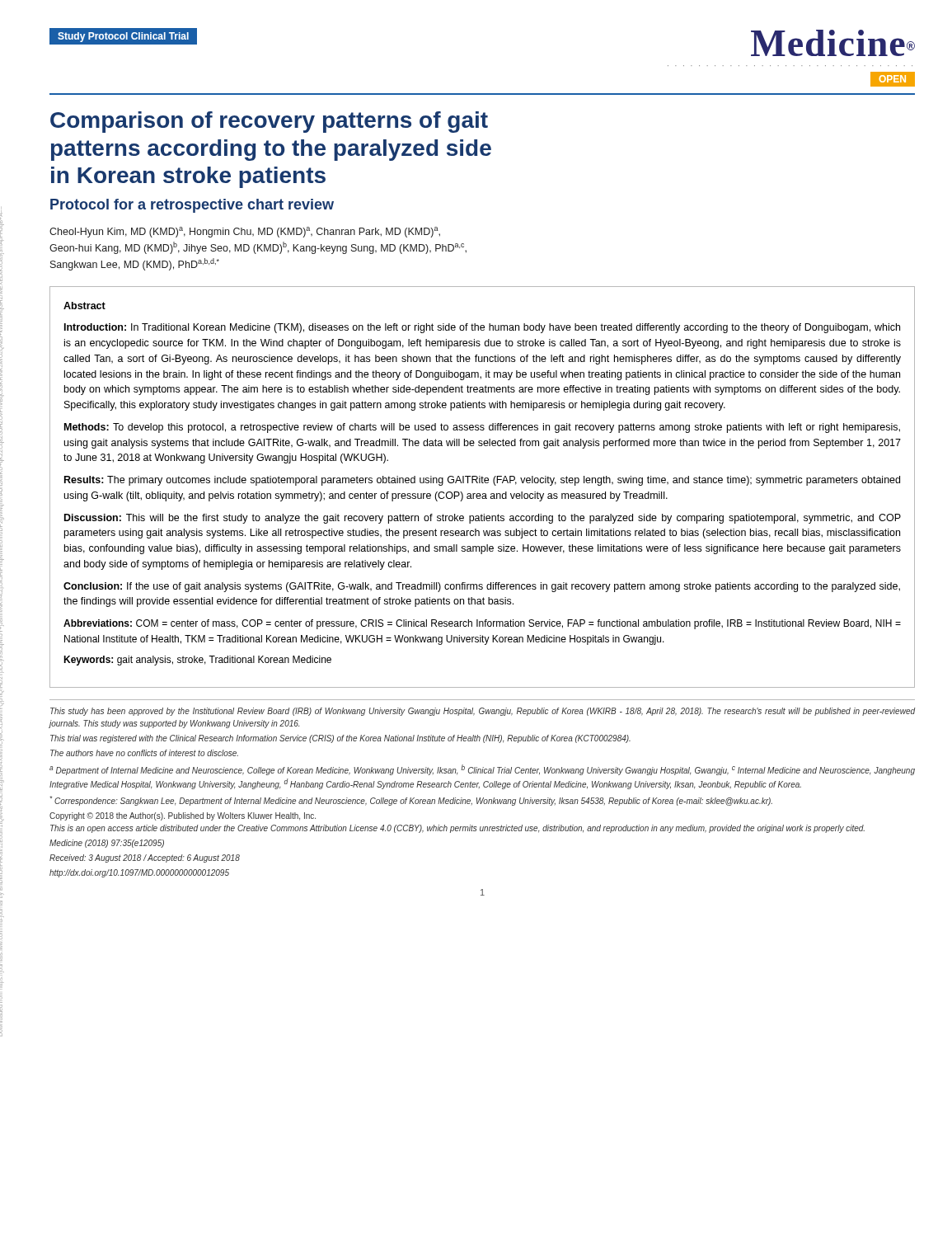Locate the footnote with the text "This trial was registered with the Clinical"
Image resolution: width=952 pixels, height=1237 pixels.
[x=482, y=739]
